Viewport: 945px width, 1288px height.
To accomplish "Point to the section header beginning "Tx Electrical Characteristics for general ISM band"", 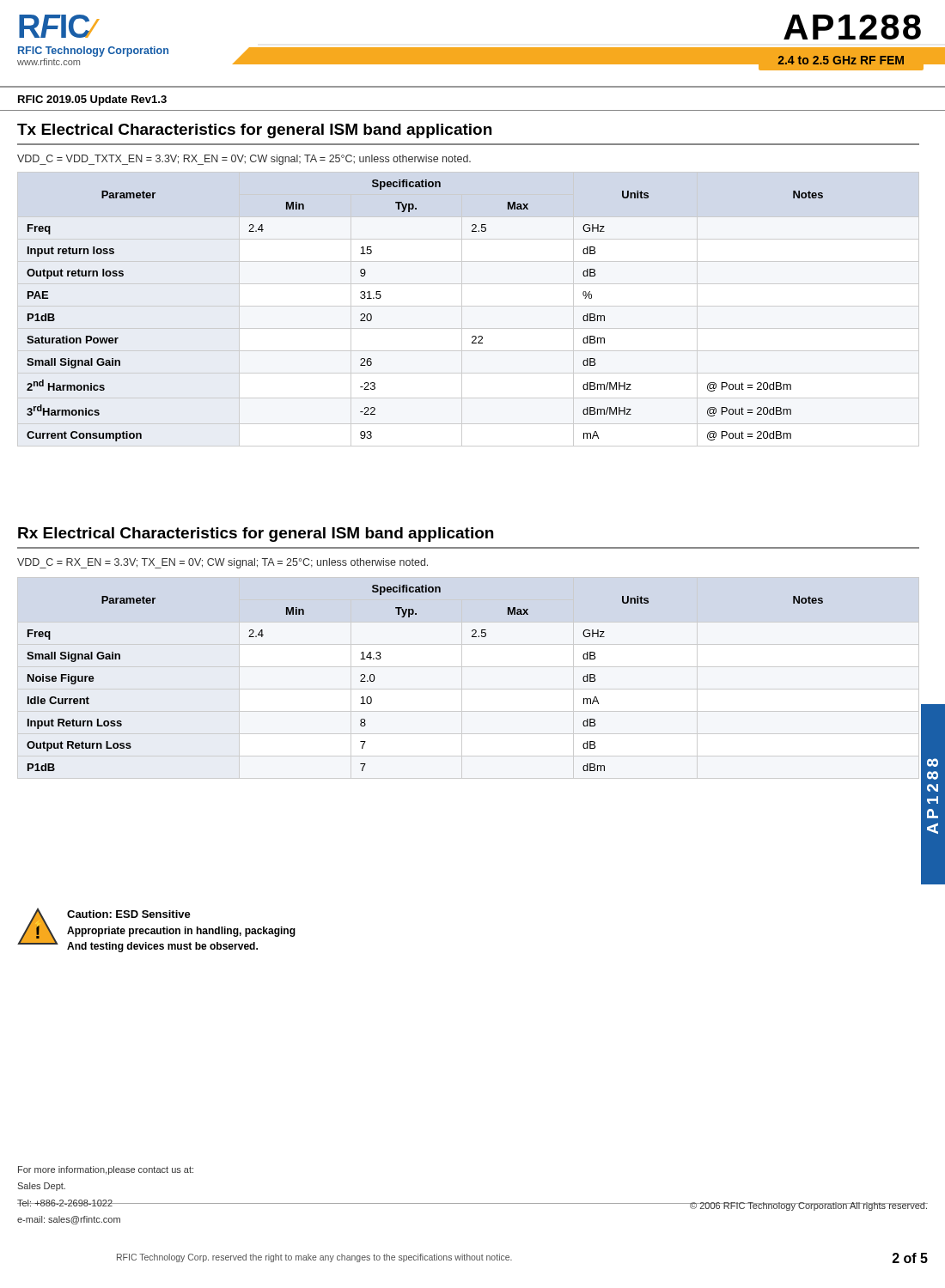I will pos(468,133).
